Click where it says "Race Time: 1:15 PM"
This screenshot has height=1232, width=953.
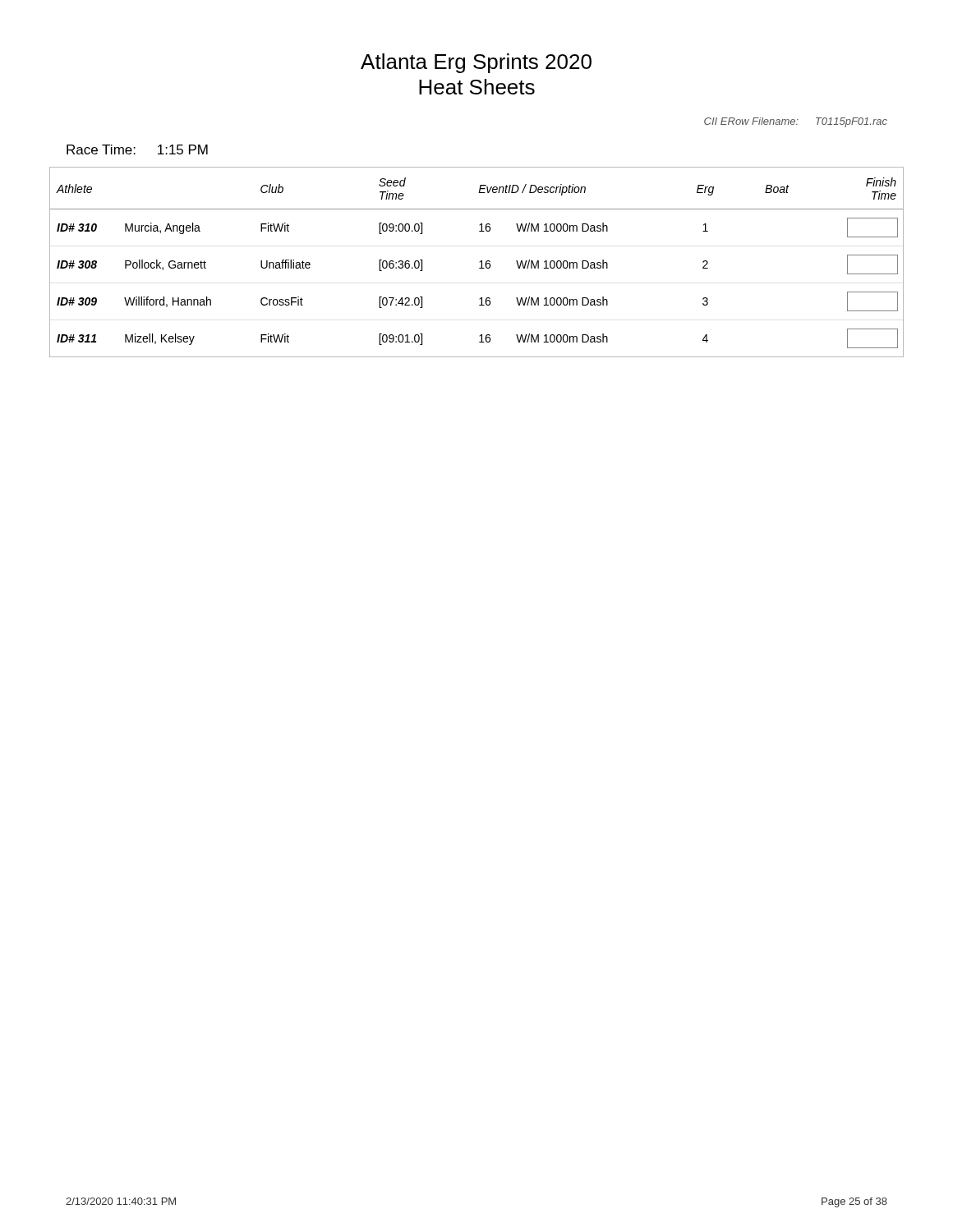(137, 150)
